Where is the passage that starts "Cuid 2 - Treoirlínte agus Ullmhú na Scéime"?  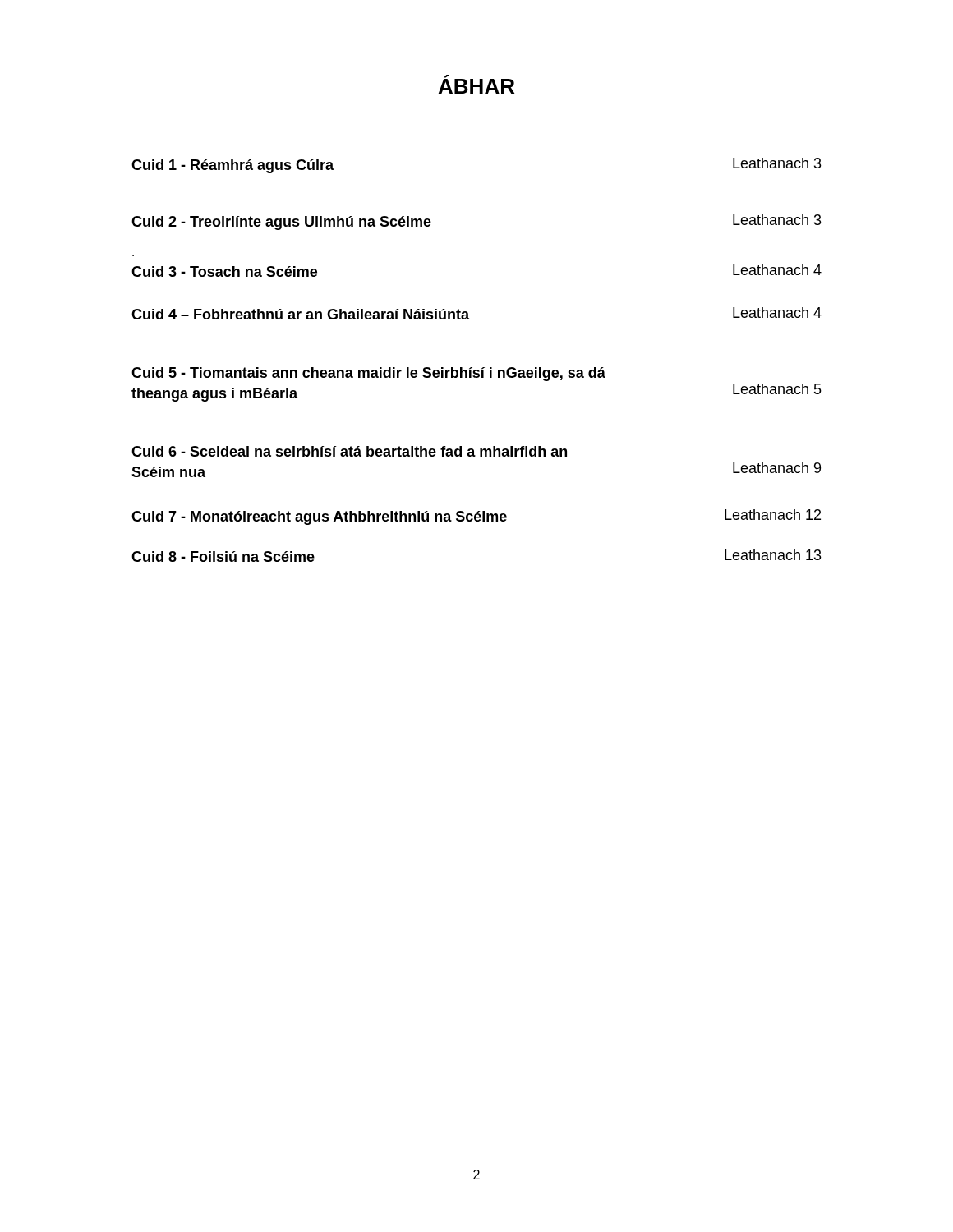(x=285, y=222)
